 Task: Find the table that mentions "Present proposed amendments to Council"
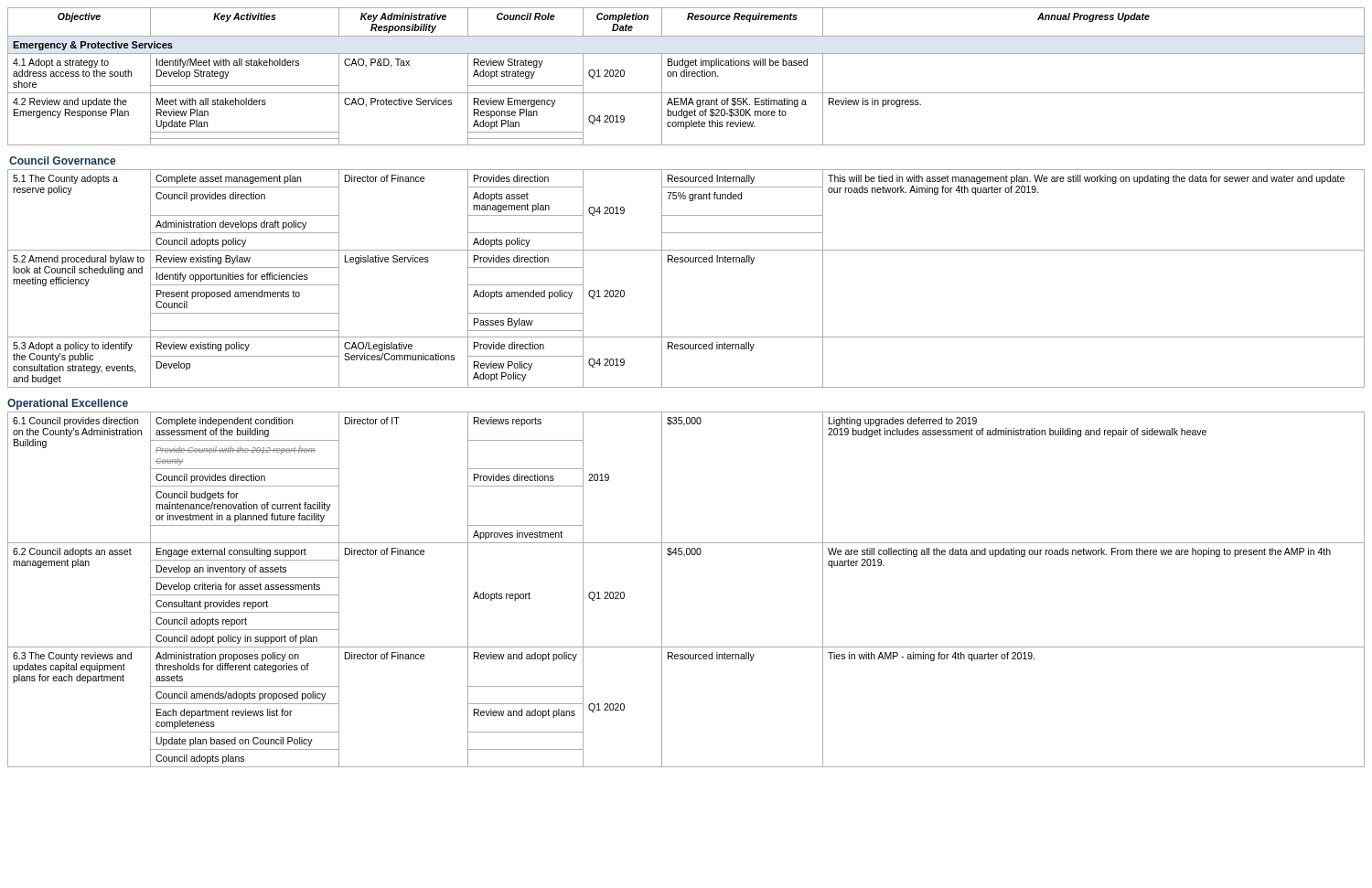point(686,278)
